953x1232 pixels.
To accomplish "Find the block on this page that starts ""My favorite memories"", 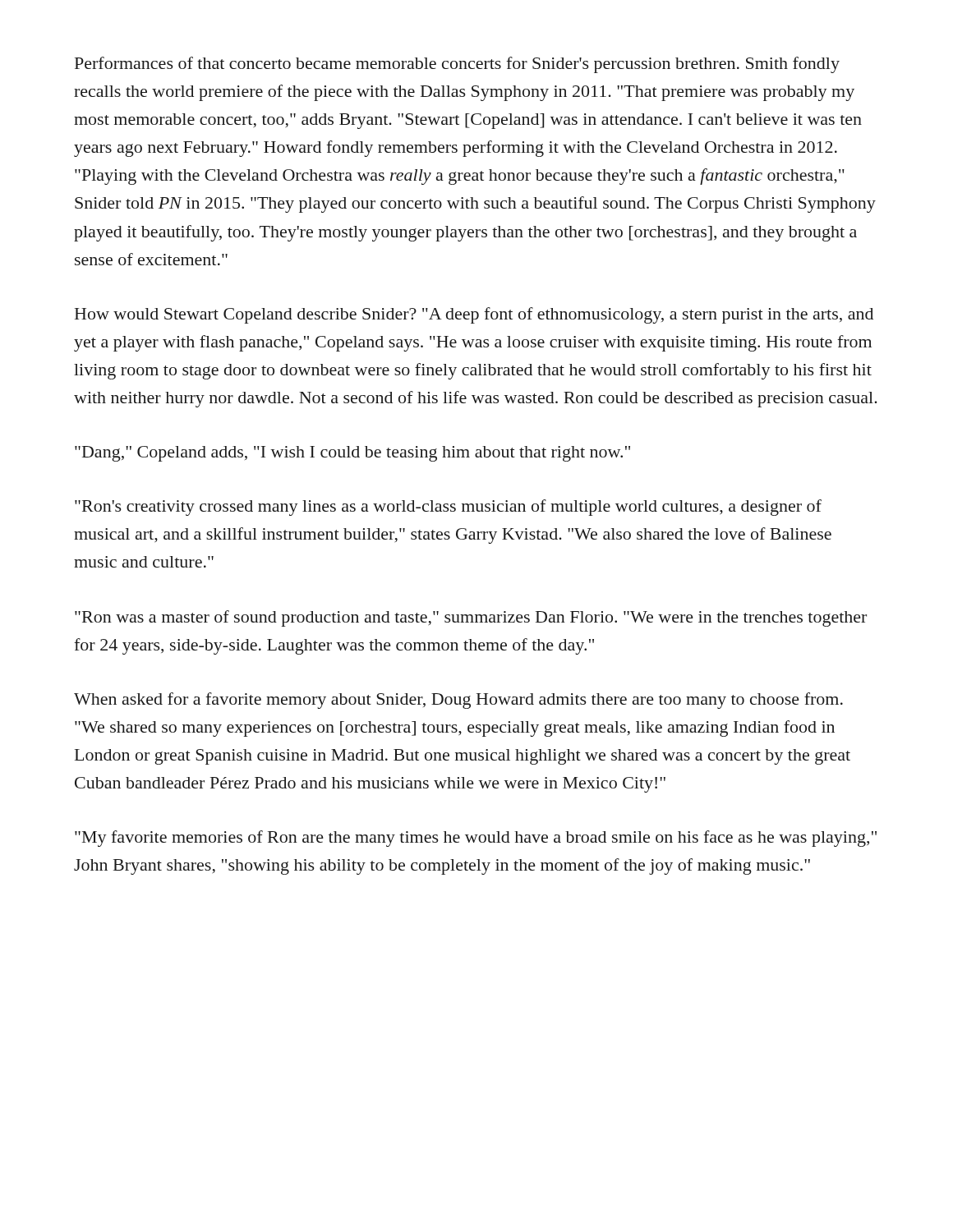I will pyautogui.click(x=476, y=851).
